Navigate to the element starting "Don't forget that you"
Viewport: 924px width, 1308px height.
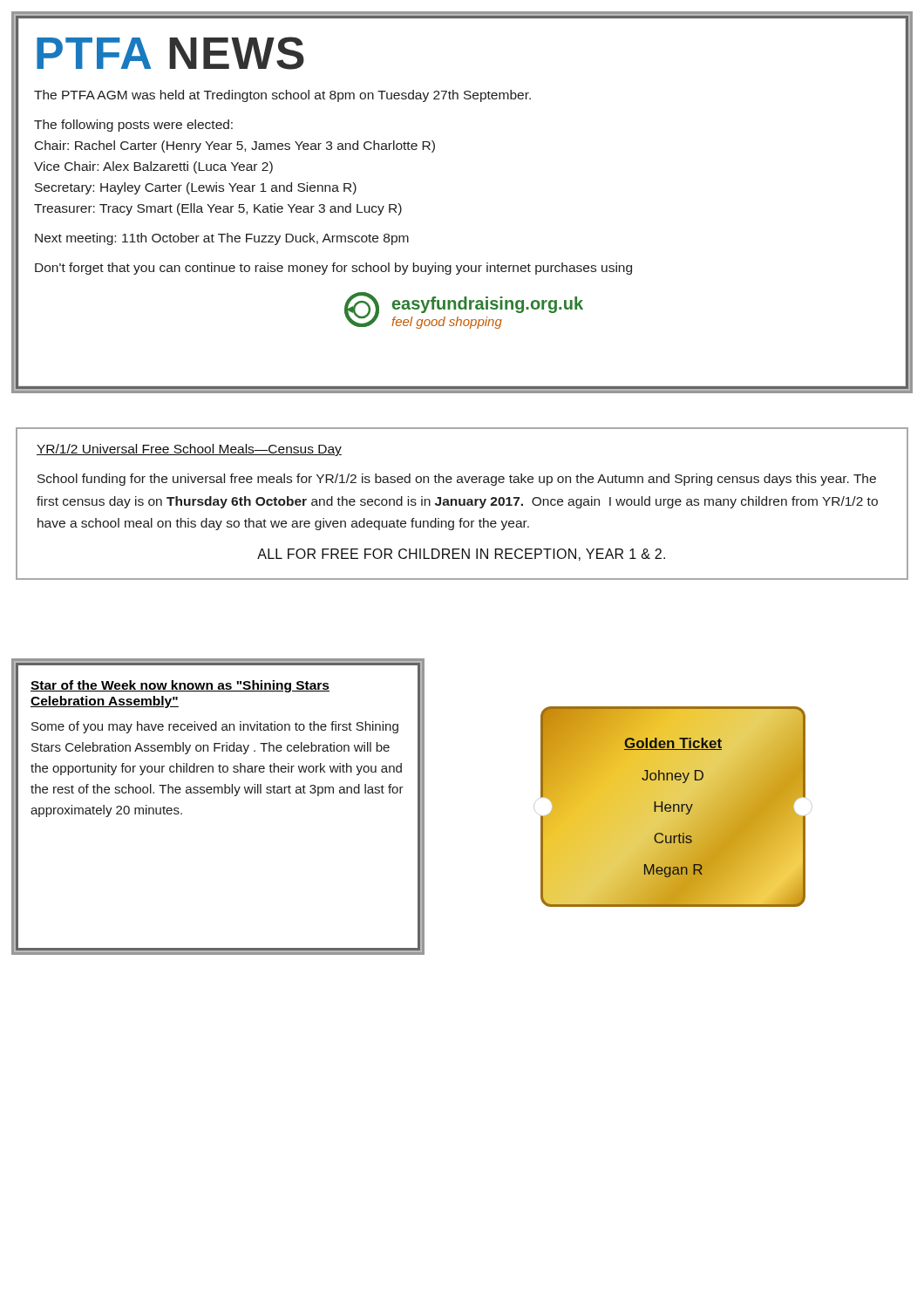333,267
